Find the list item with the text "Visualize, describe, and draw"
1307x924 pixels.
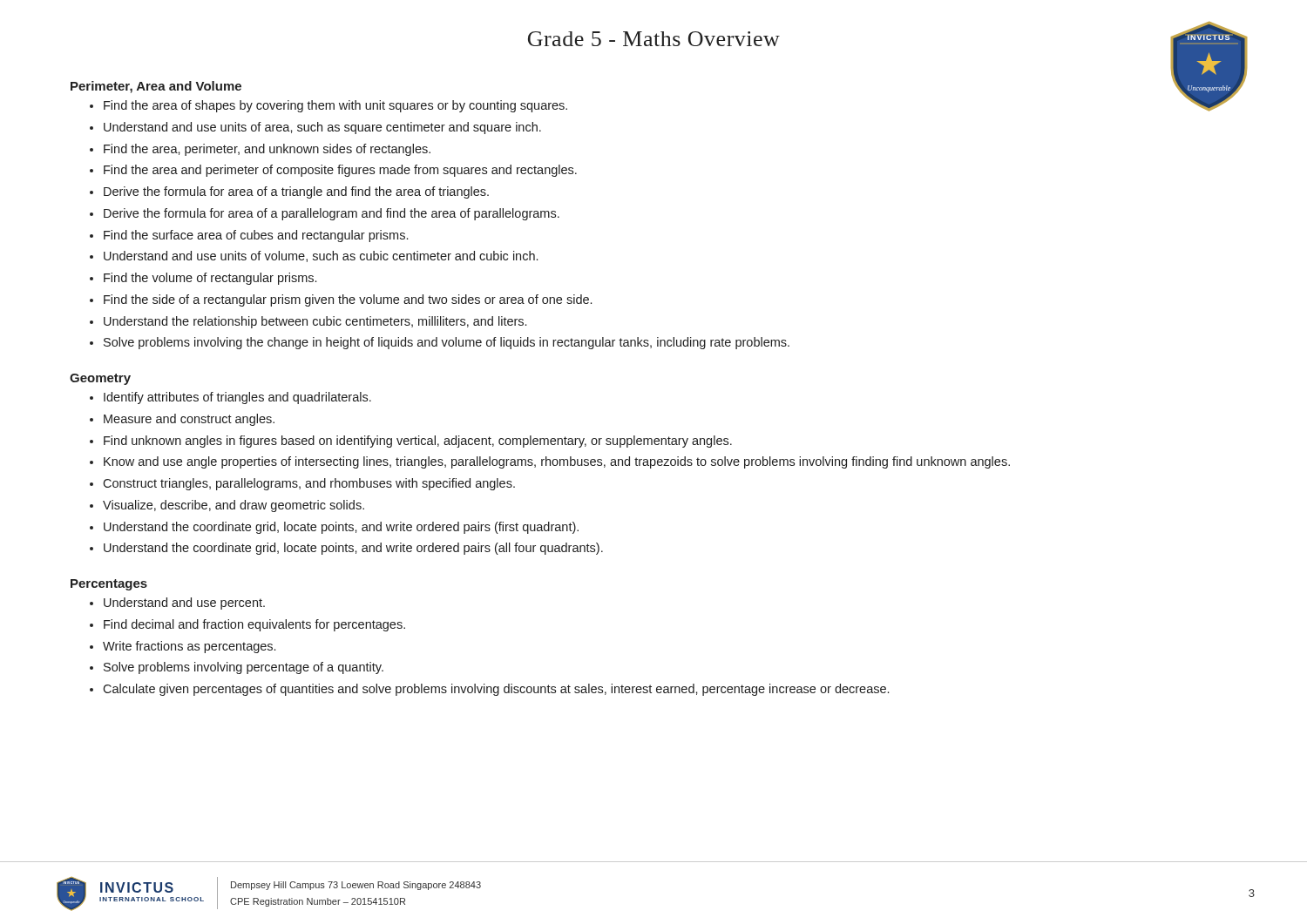pos(234,506)
